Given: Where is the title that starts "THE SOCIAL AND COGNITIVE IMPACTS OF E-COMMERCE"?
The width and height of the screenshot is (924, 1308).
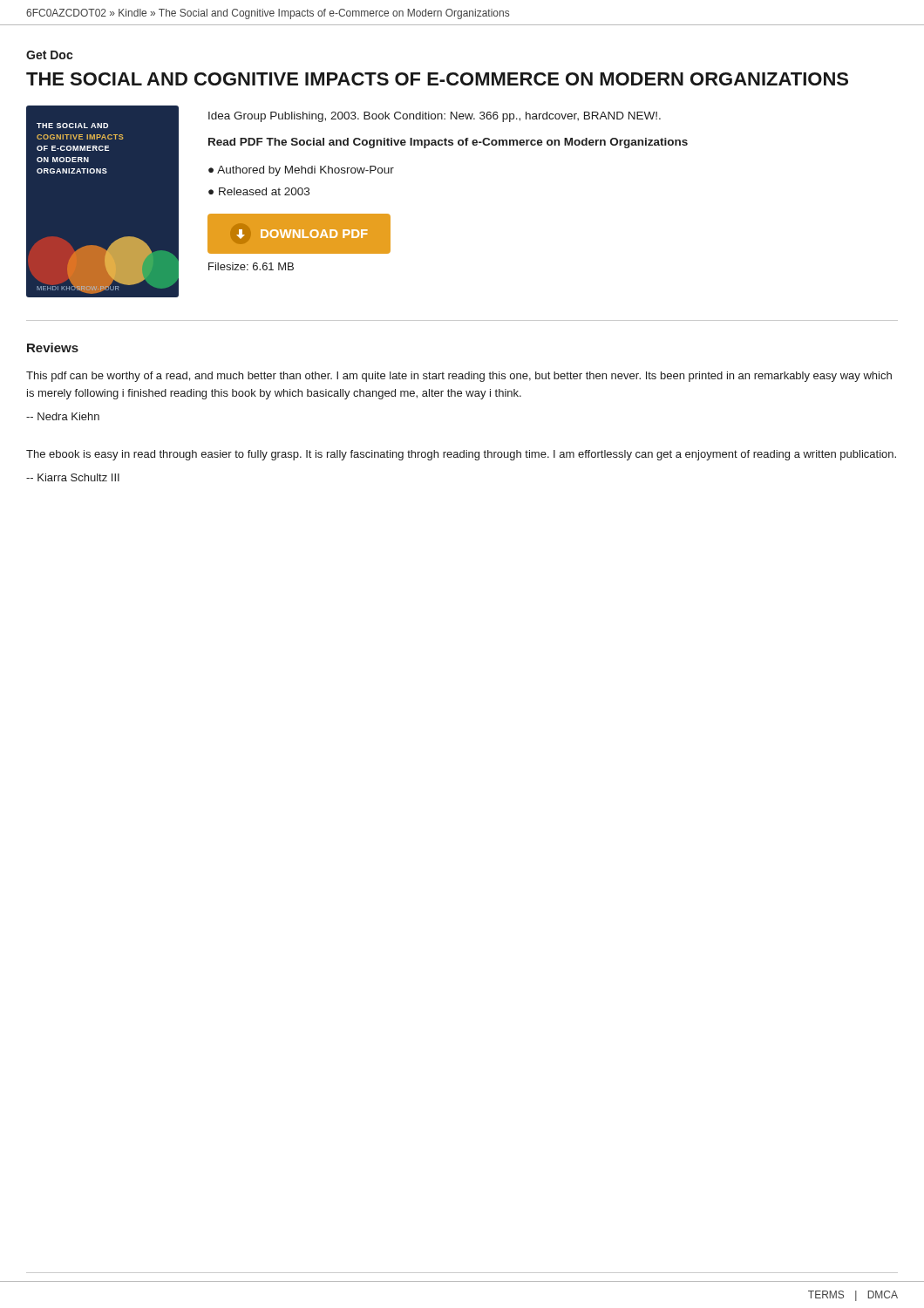Looking at the screenshot, I should pyautogui.click(x=438, y=79).
